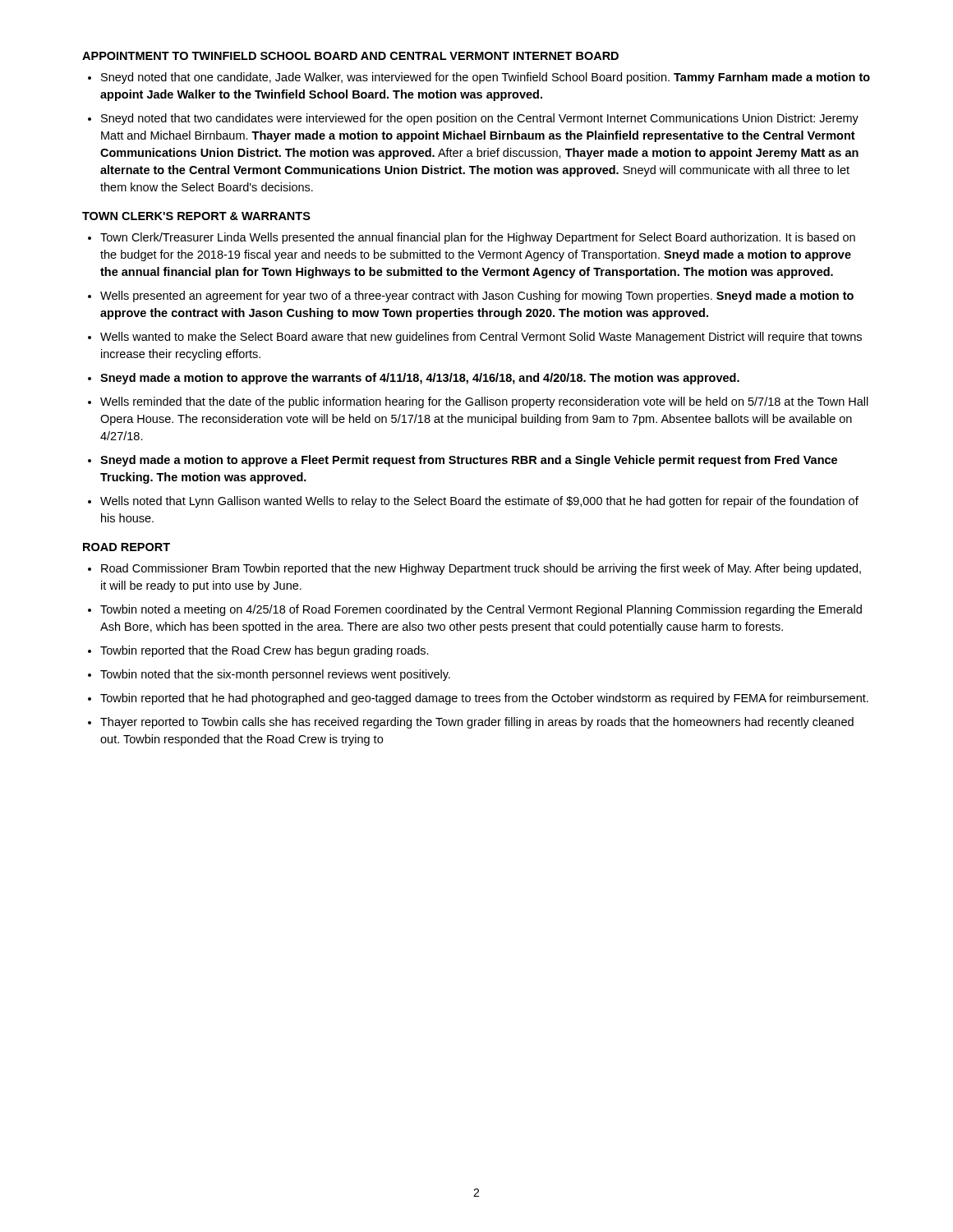Navigate to the text starting "Wells wanted to make"
The image size is (953, 1232).
481,346
